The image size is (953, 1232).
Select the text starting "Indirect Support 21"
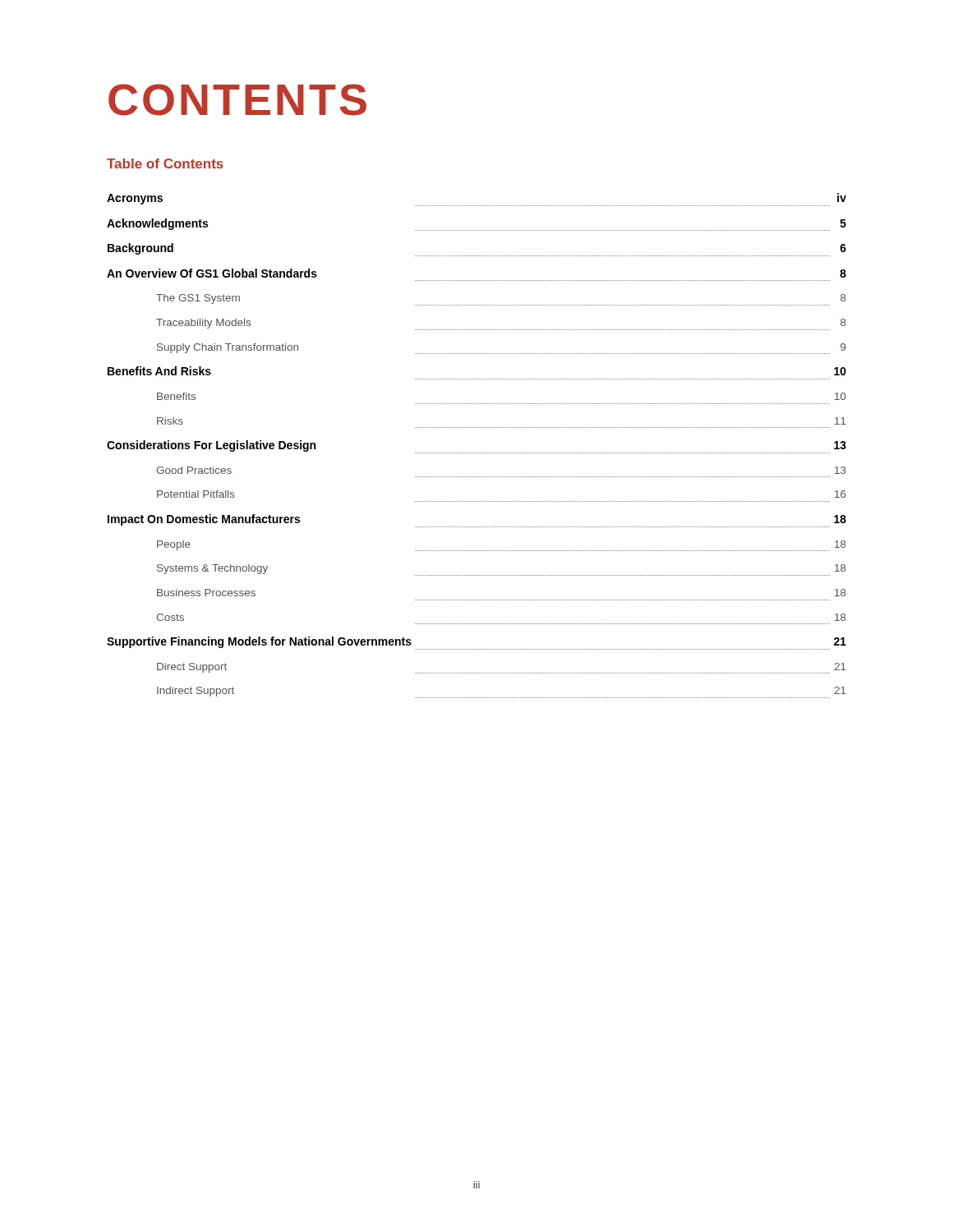476,691
